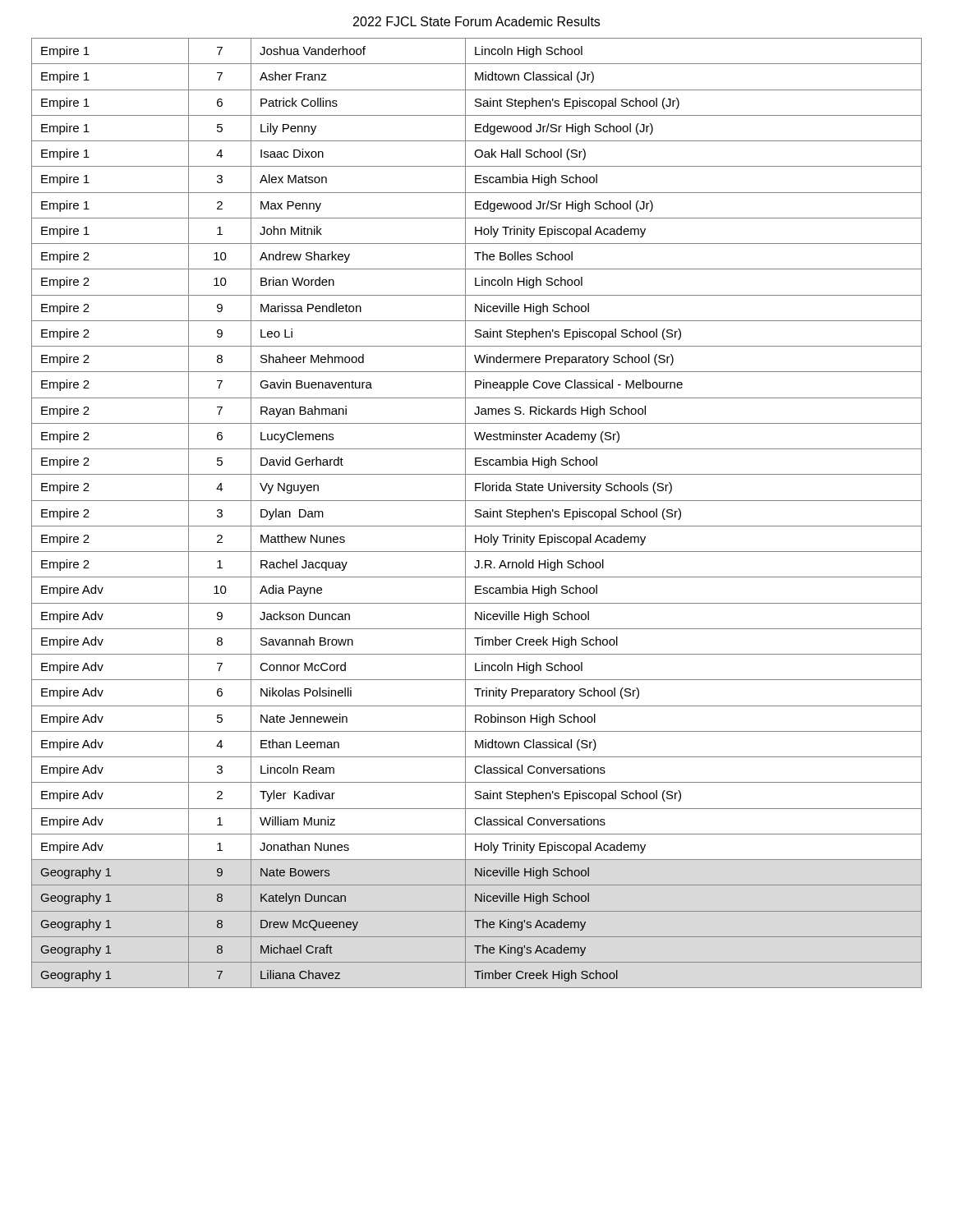Click on the table containing "Empire 2"
This screenshot has height=1232, width=953.
(x=476, y=513)
